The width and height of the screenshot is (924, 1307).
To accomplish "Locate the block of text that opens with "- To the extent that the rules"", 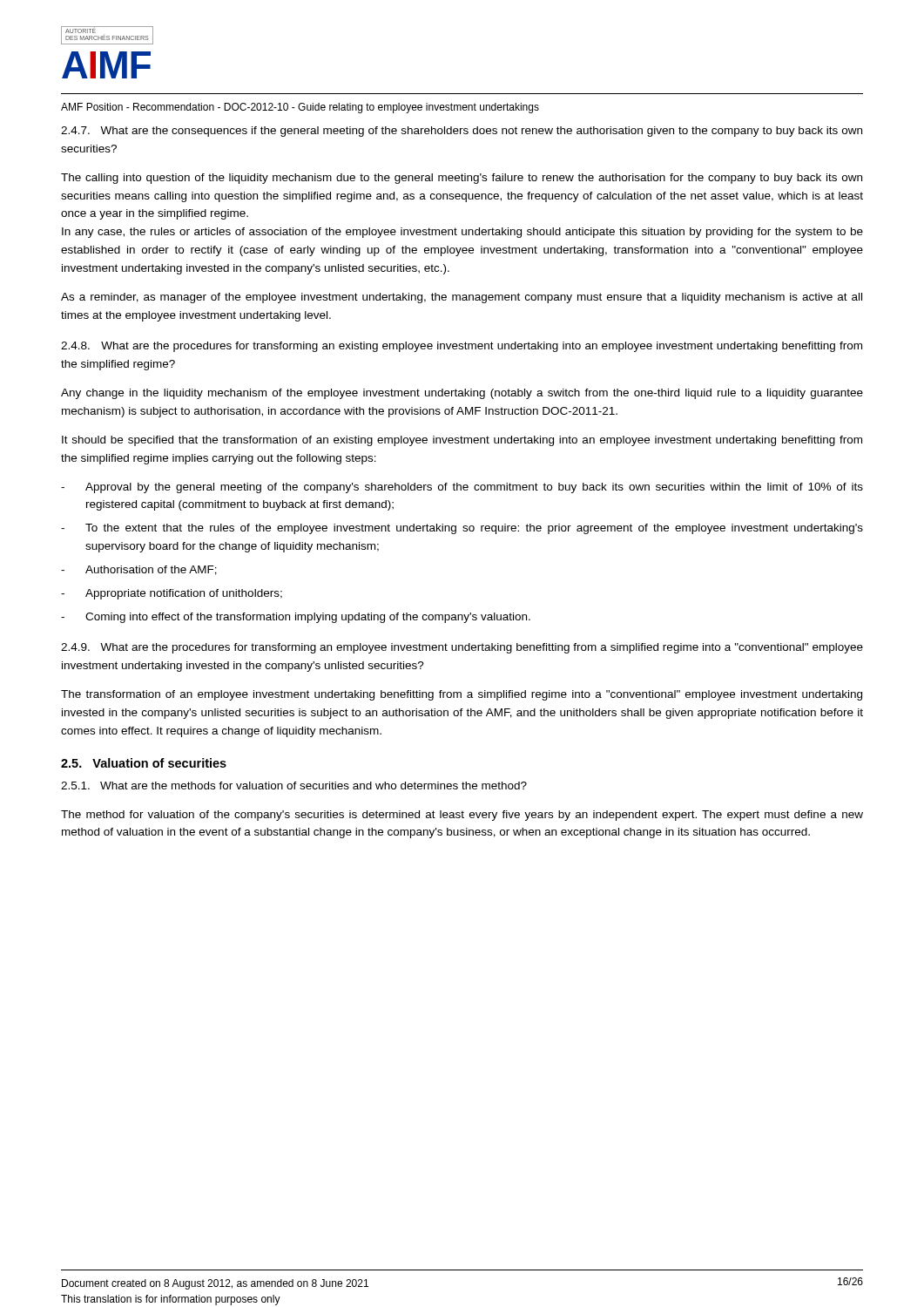I will click(x=462, y=538).
